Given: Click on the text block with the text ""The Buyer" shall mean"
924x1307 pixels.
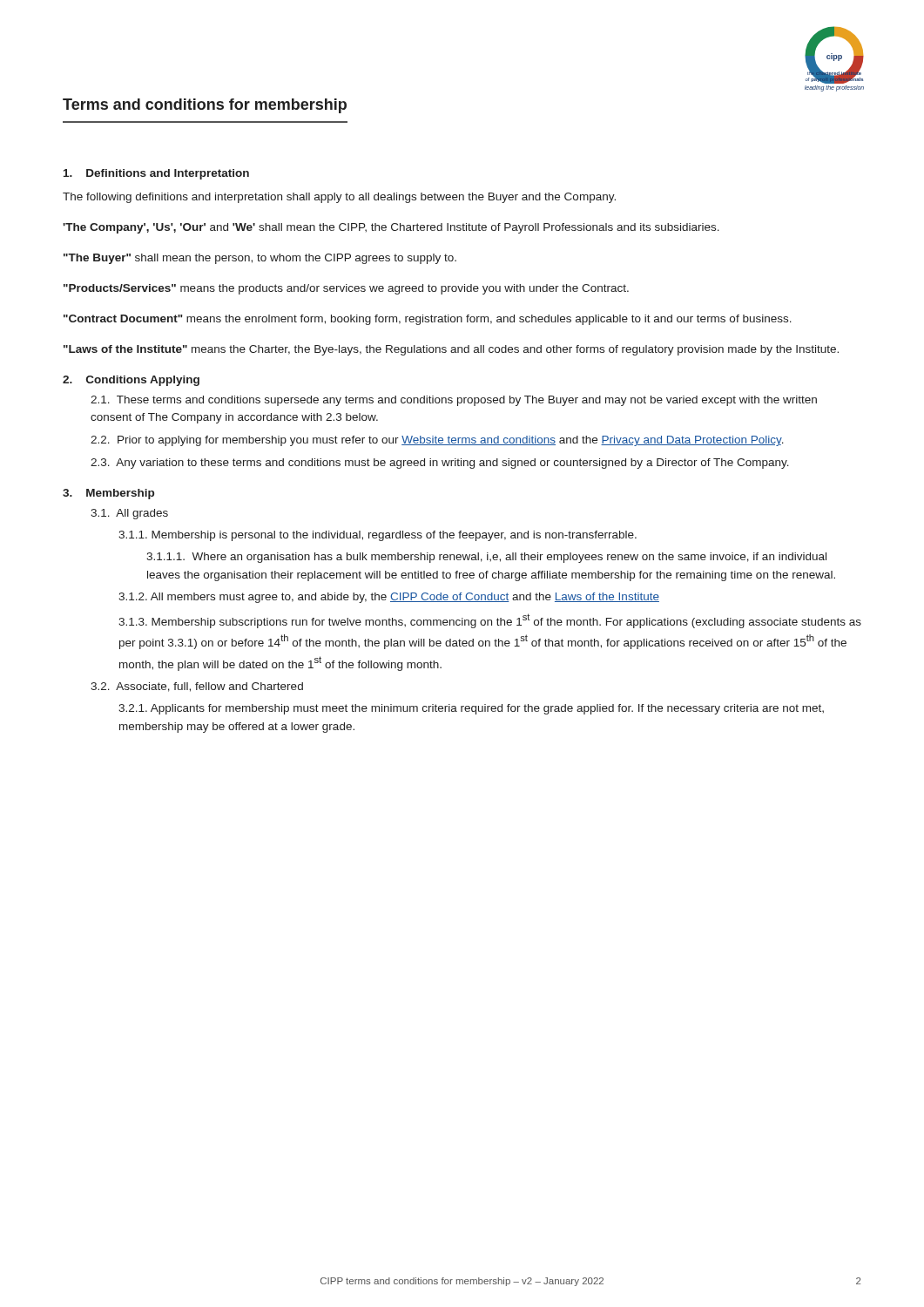Looking at the screenshot, I should click(260, 257).
